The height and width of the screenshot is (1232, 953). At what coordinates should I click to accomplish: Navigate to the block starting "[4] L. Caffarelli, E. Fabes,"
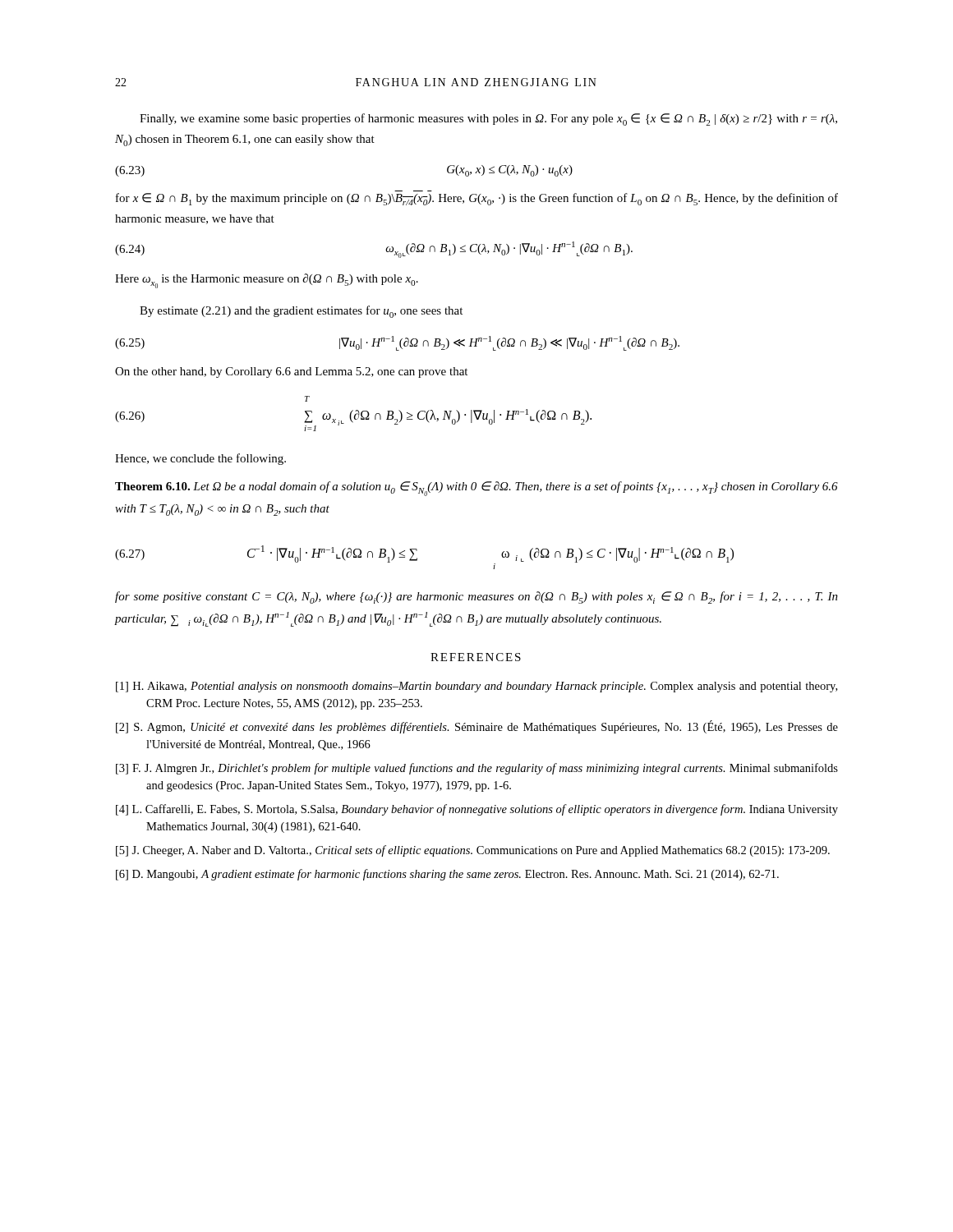(x=476, y=818)
